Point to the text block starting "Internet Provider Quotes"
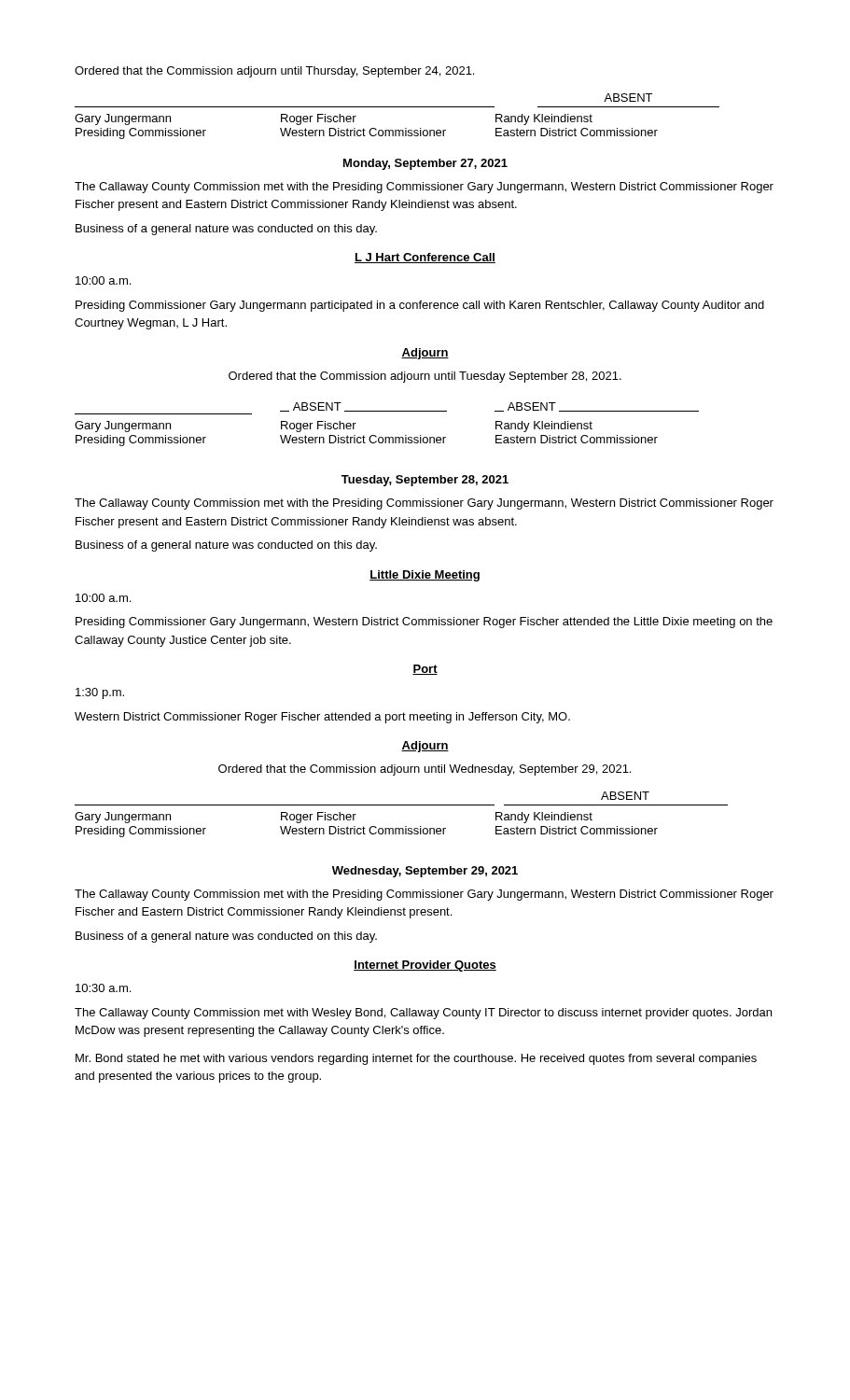Screen dimensions: 1400x850 point(425,965)
